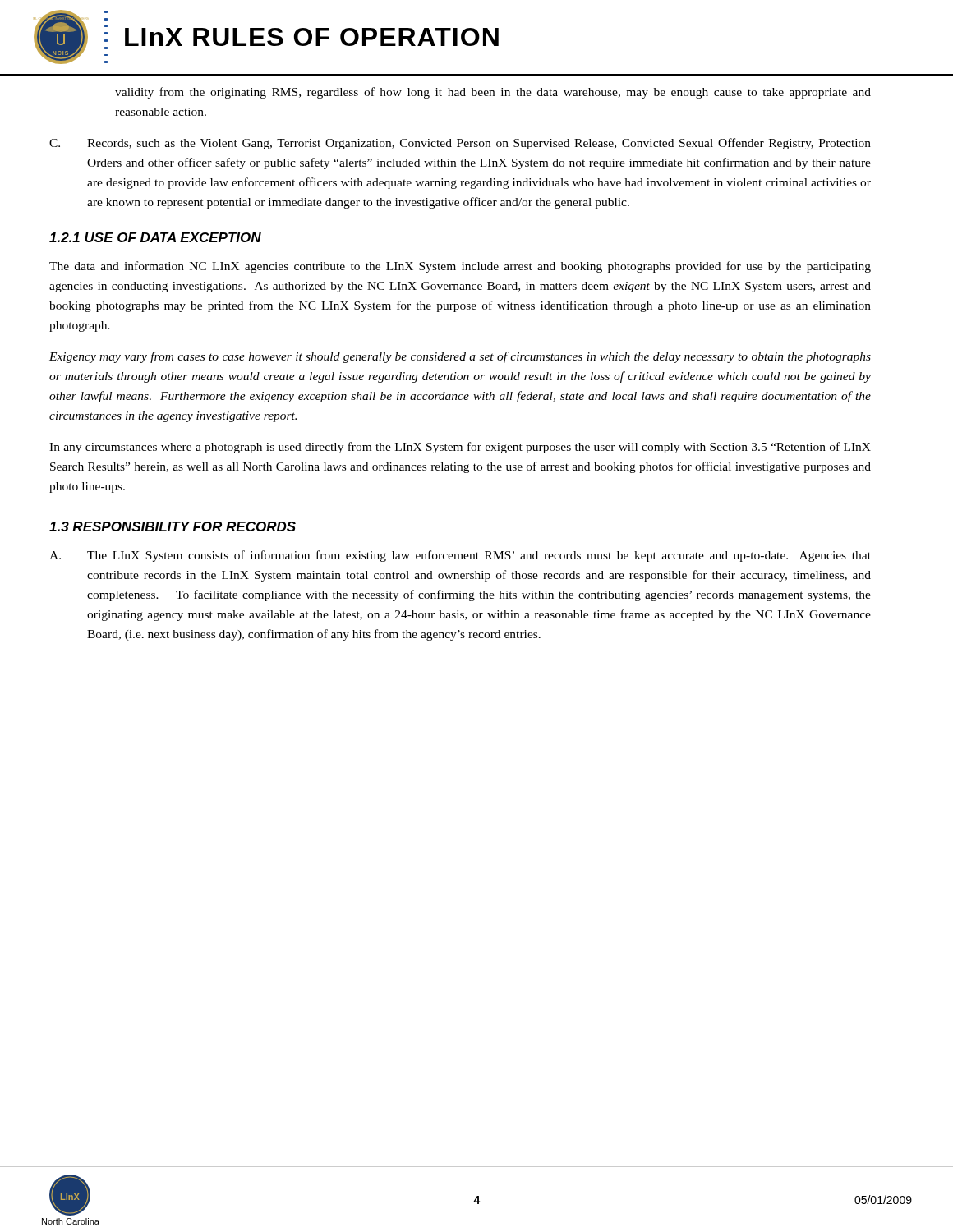
Task: Where is the passage that starts "Exigency may vary from cases"?
Action: [x=460, y=386]
